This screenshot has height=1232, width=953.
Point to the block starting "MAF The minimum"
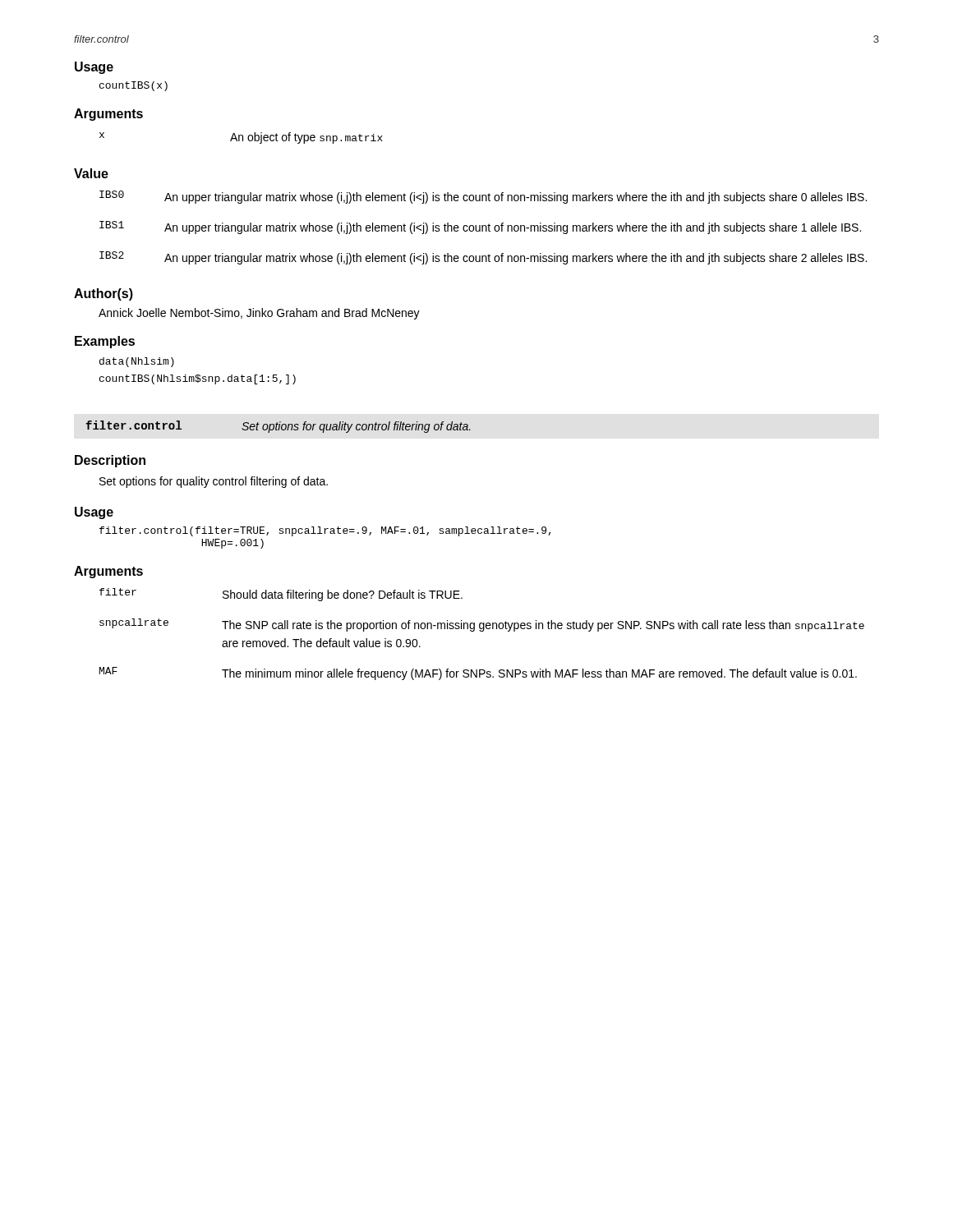[489, 675]
